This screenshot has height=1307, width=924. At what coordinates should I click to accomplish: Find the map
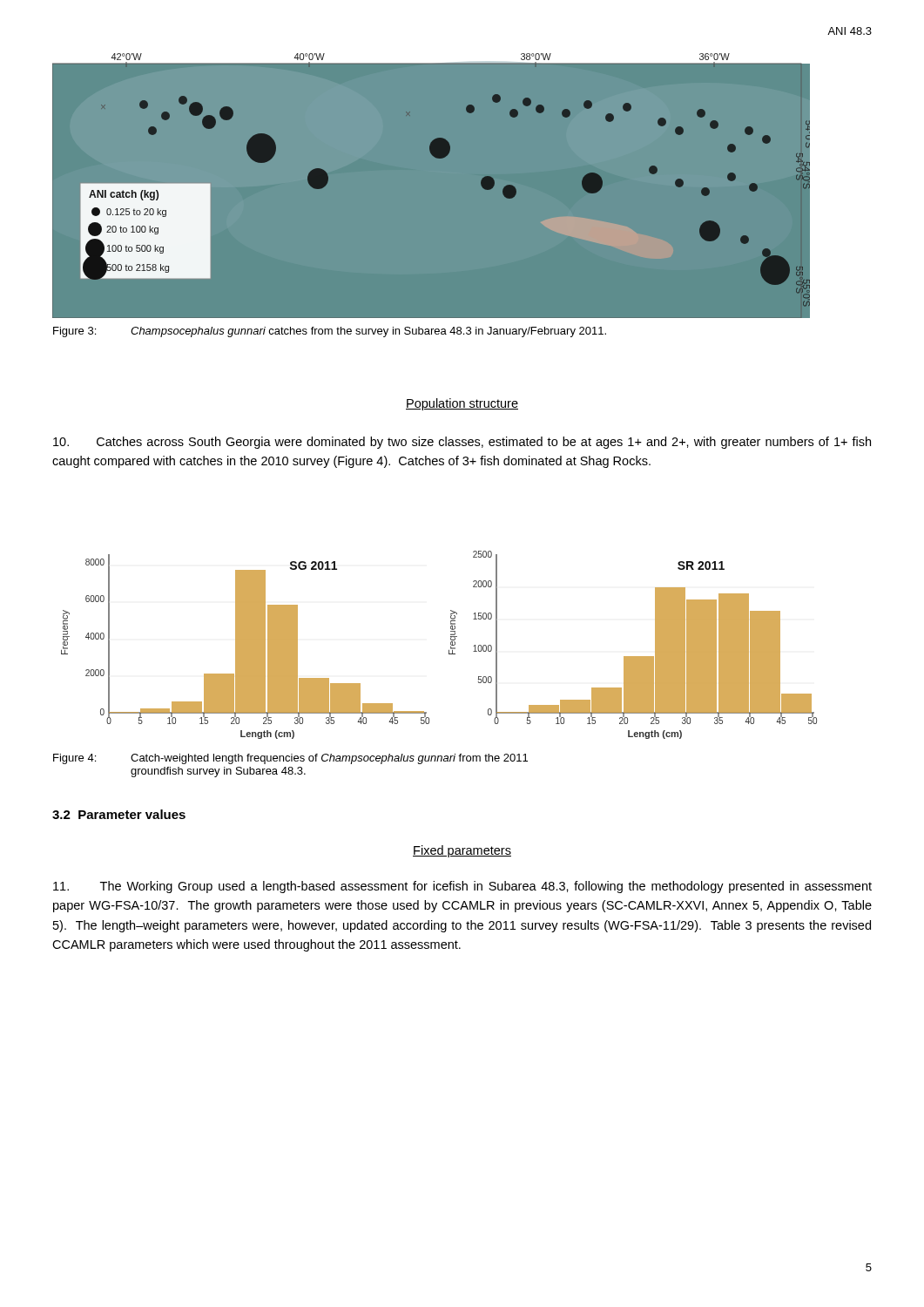point(431,183)
